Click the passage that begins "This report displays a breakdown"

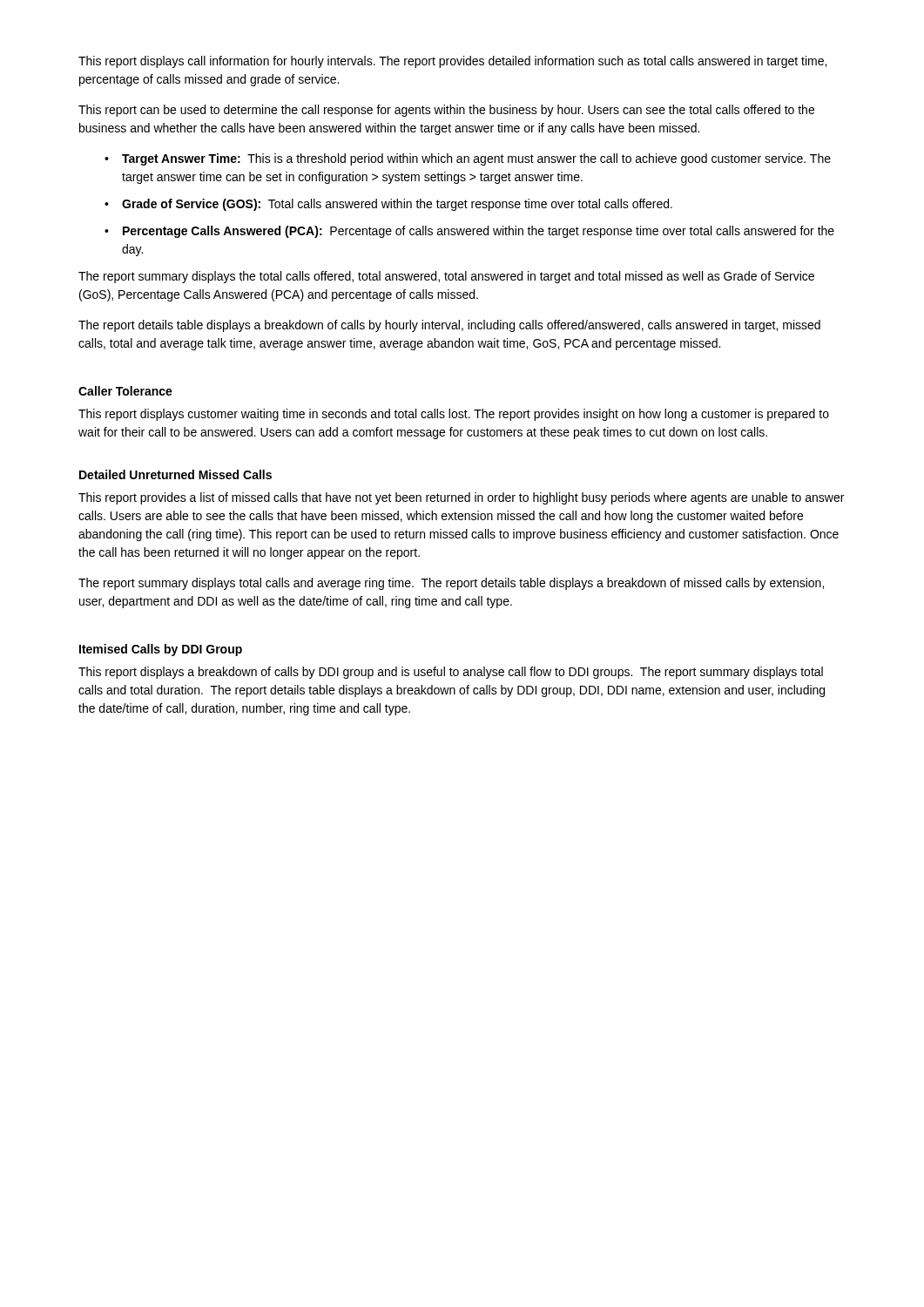click(x=452, y=690)
